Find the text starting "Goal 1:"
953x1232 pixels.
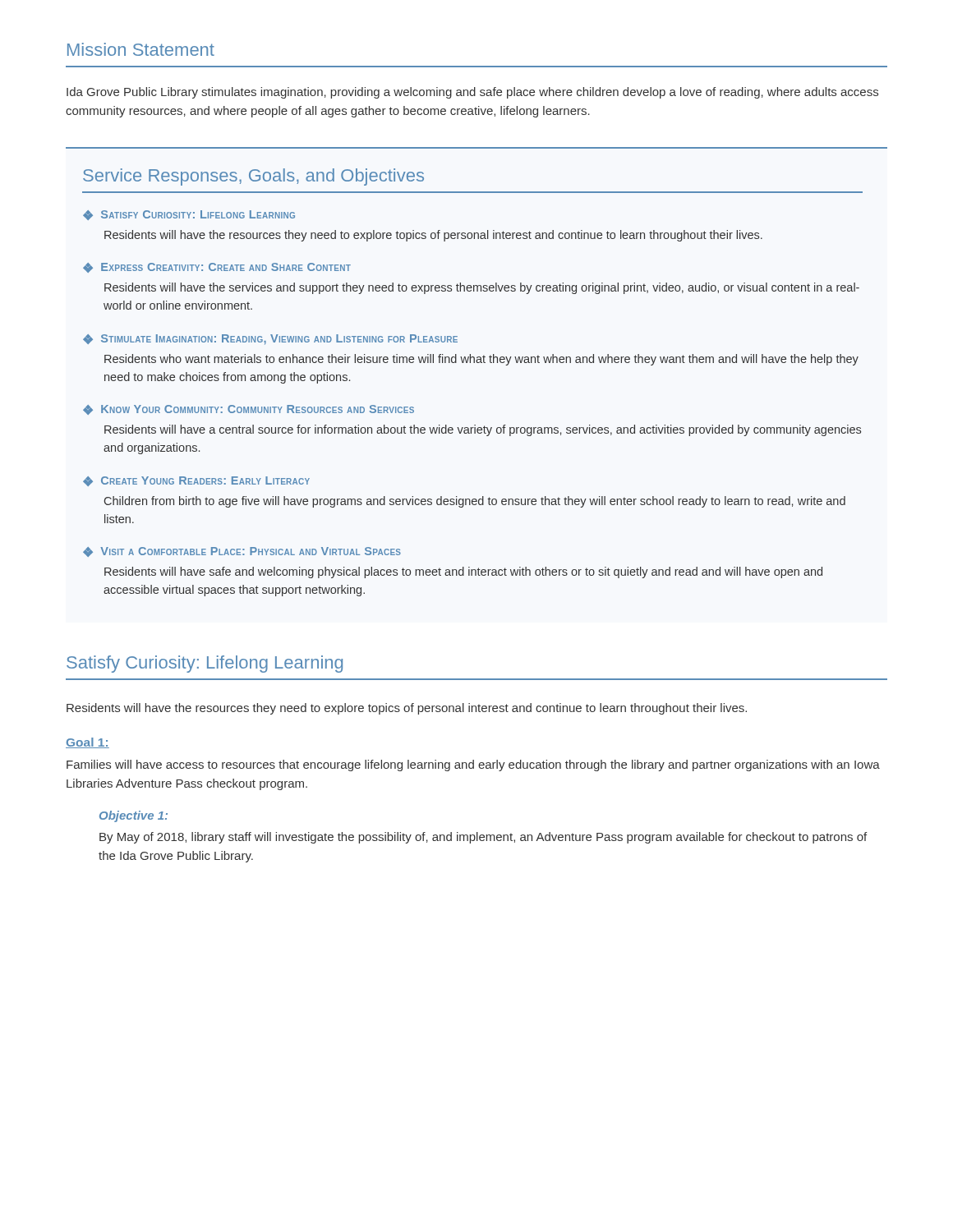87,742
